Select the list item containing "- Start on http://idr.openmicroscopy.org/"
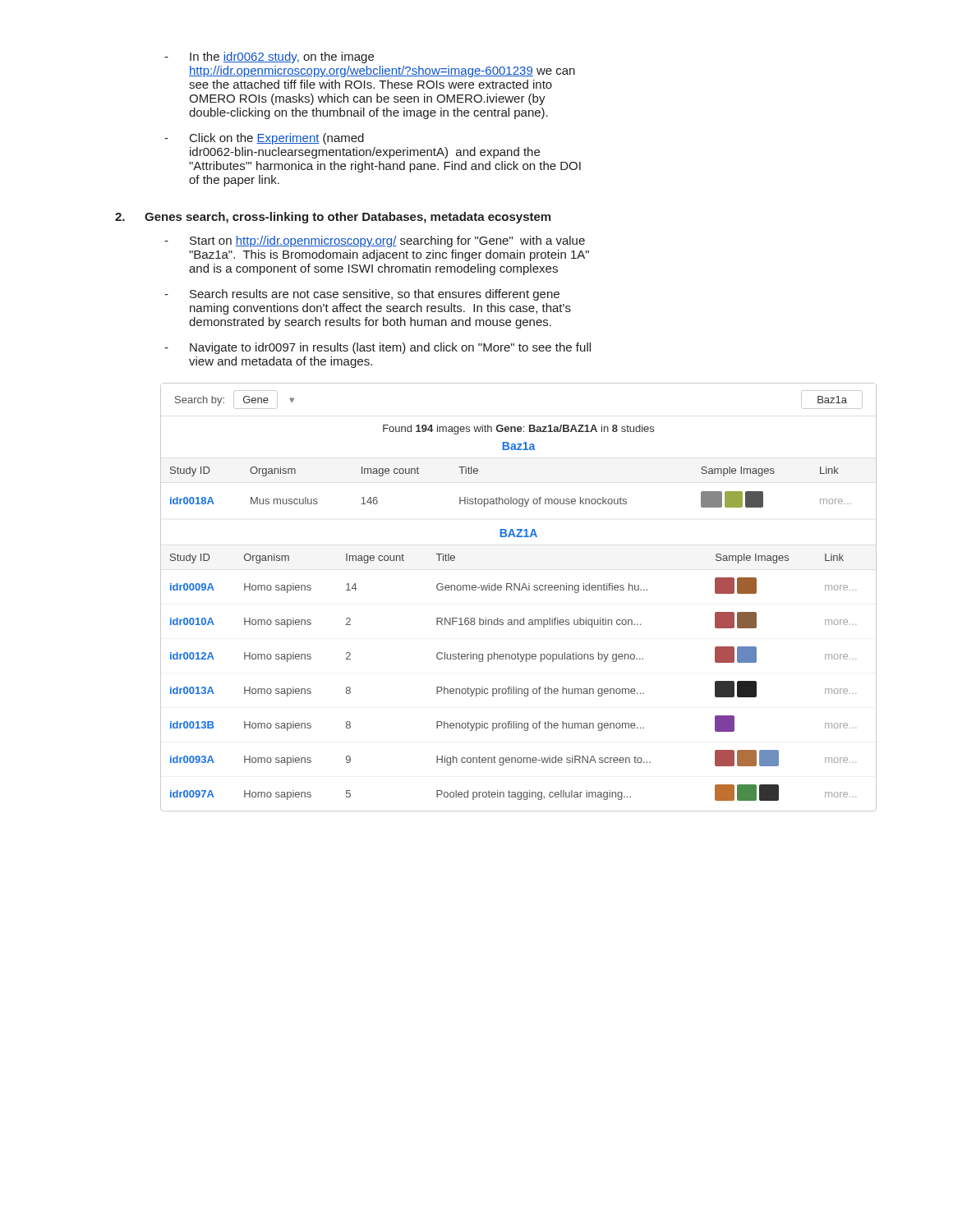 point(377,254)
